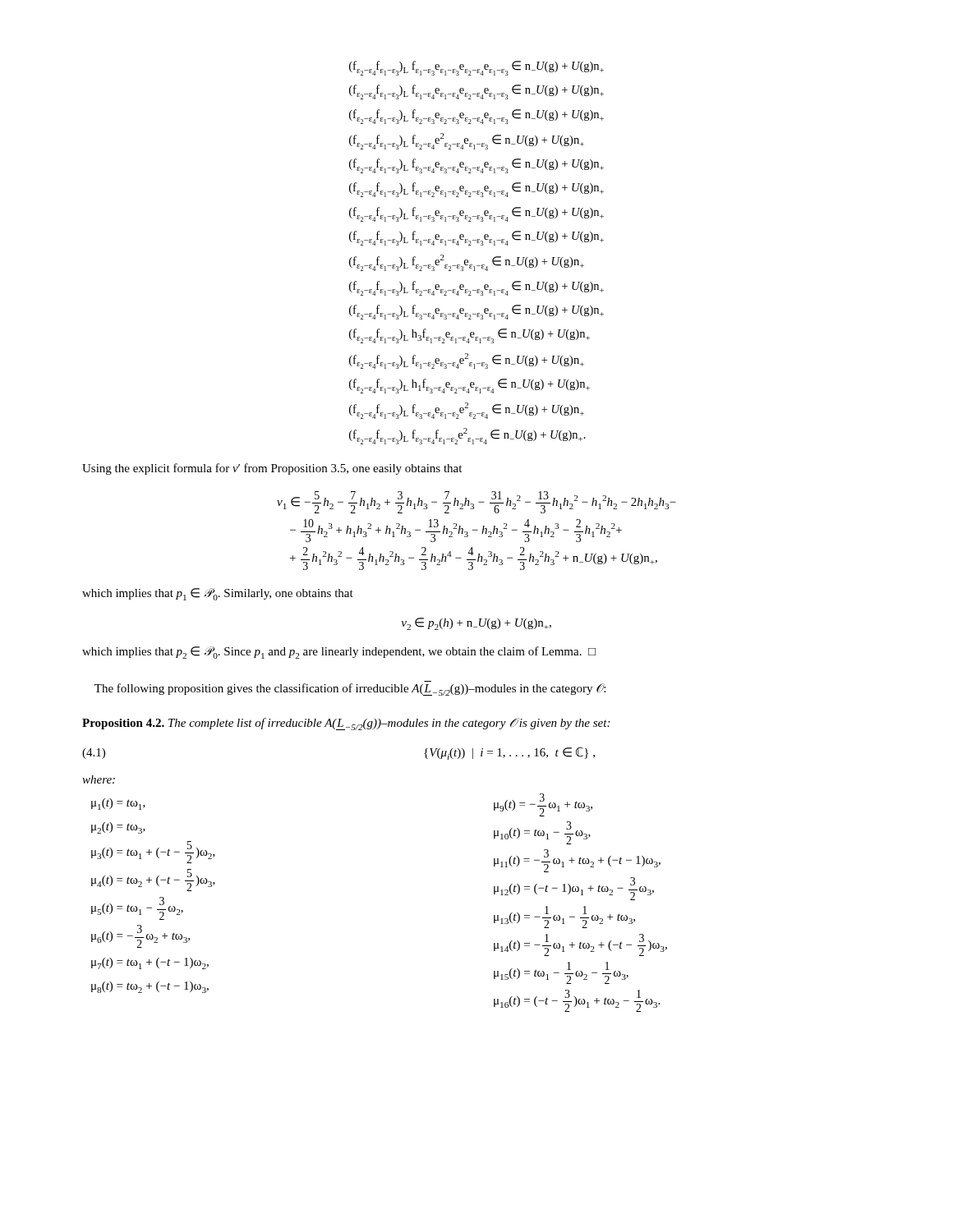
Task: Find the block starting "Proposition 4.2. The complete list of irreducible"
Action: (346, 724)
